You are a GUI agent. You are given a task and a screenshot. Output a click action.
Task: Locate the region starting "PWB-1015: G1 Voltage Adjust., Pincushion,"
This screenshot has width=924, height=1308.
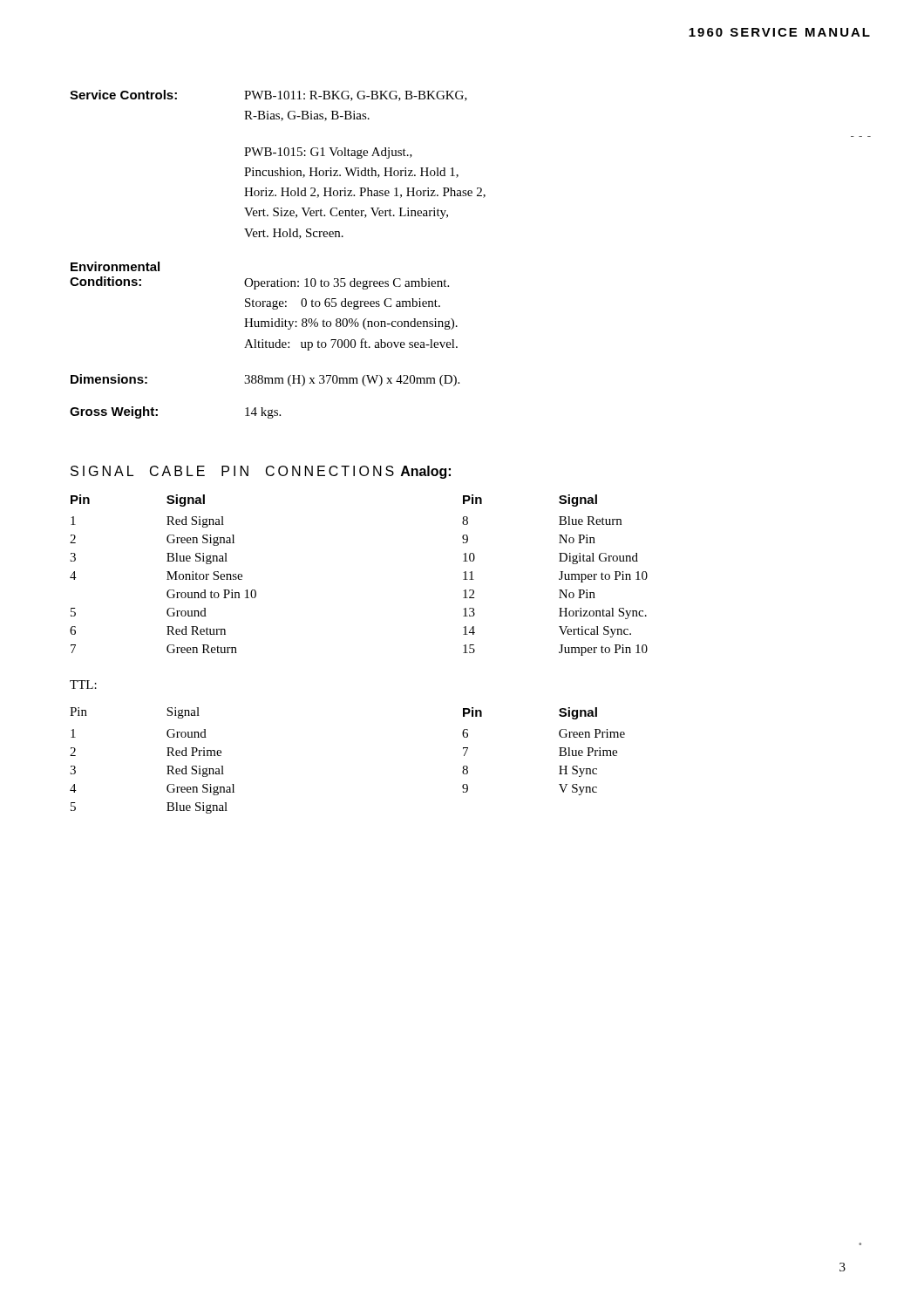click(x=462, y=192)
